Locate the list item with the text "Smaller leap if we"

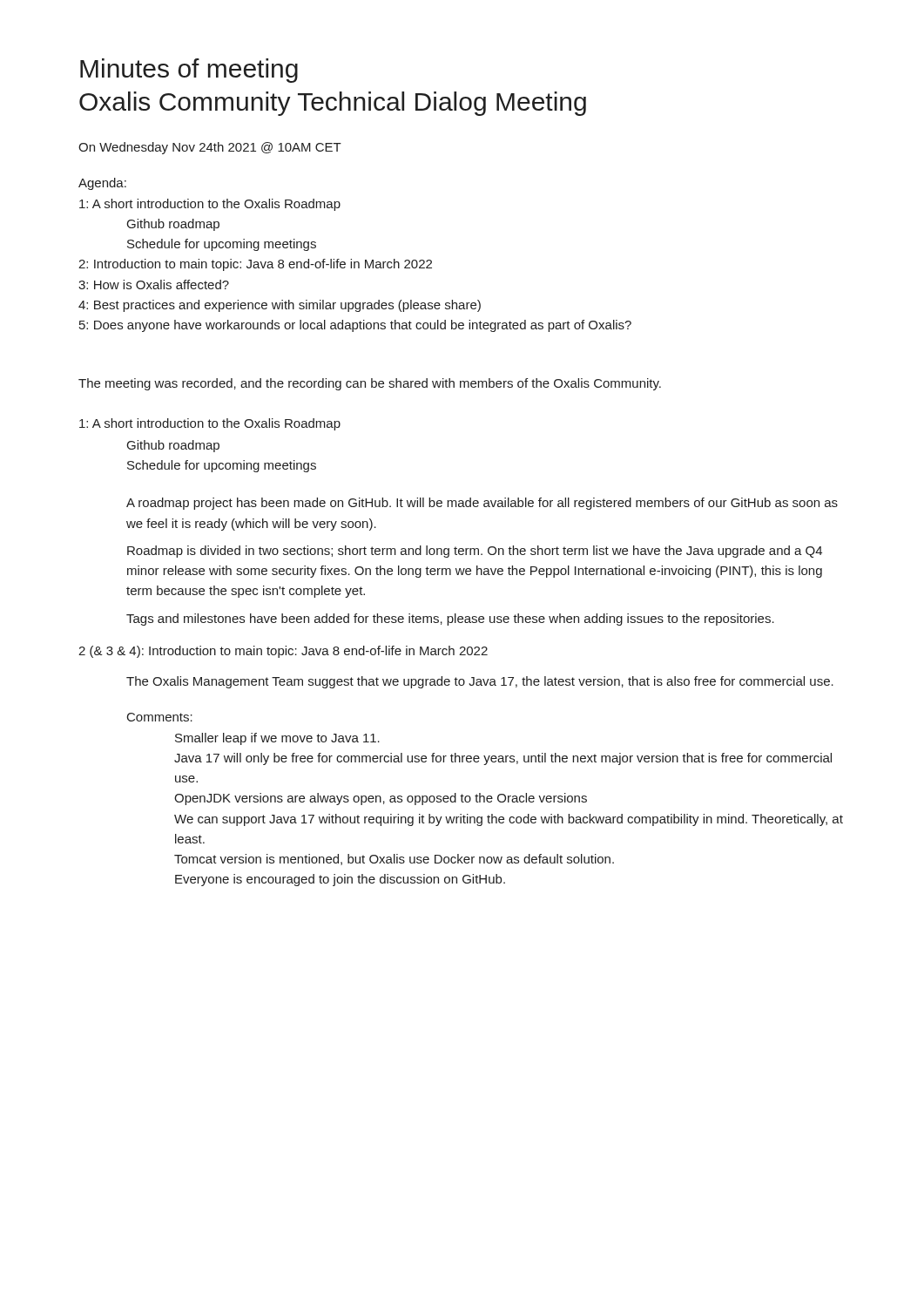click(x=277, y=737)
